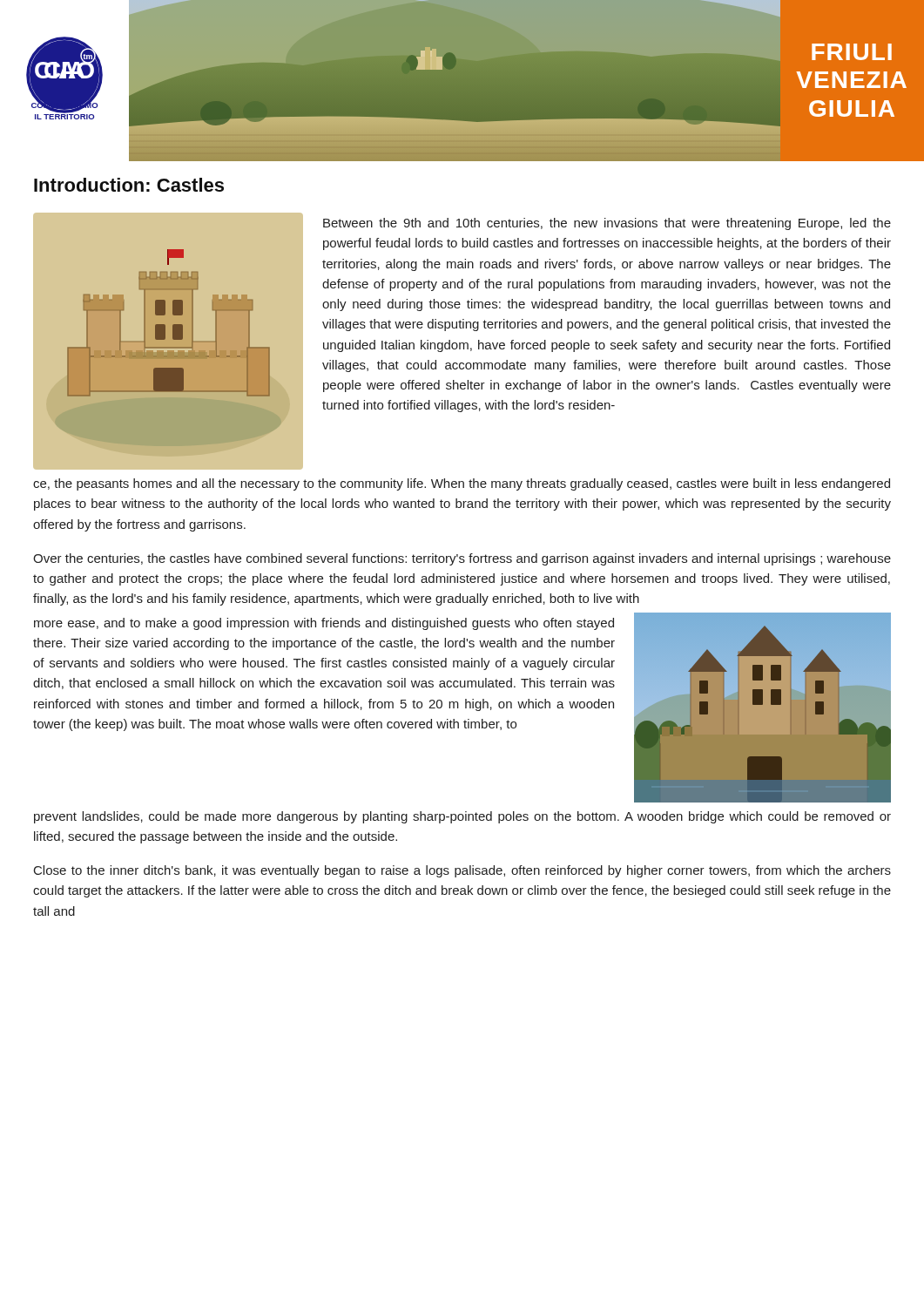Image resolution: width=924 pixels, height=1307 pixels.
Task: Where is the passage that starts "Over the centuries, the castles have combined"?
Action: (x=462, y=578)
